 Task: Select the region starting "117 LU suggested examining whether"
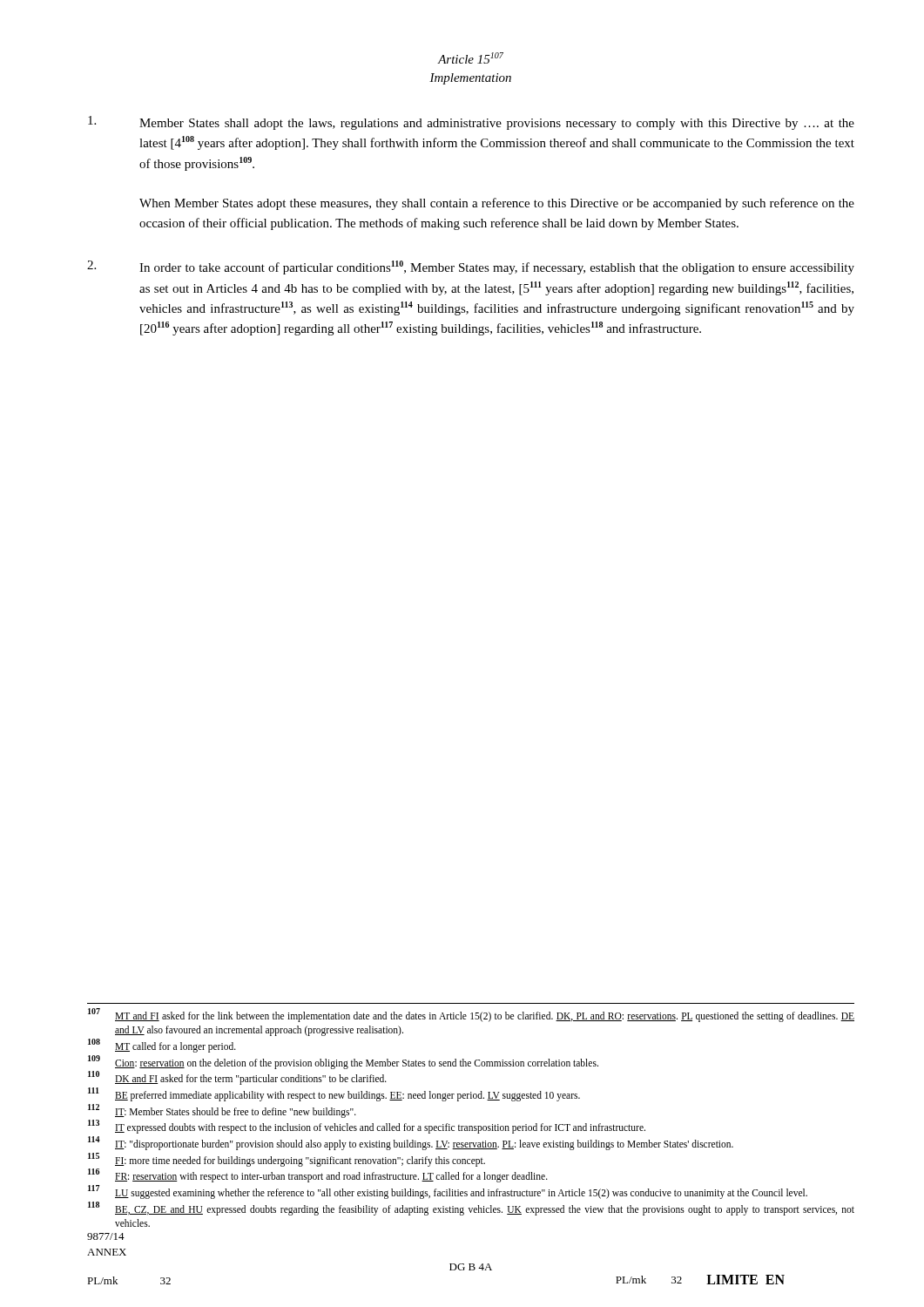point(471,1193)
